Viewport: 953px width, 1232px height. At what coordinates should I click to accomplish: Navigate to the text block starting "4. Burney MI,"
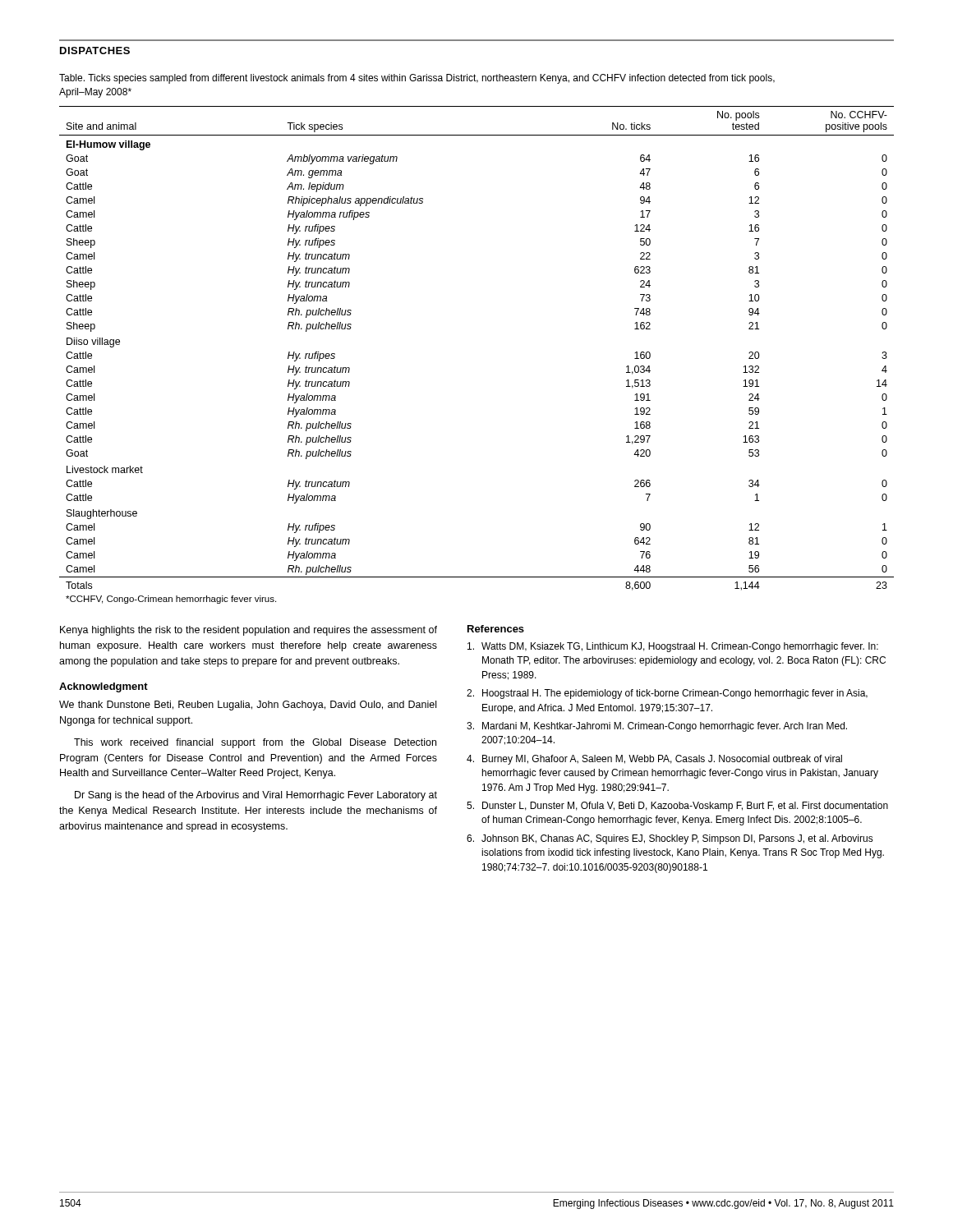[680, 774]
